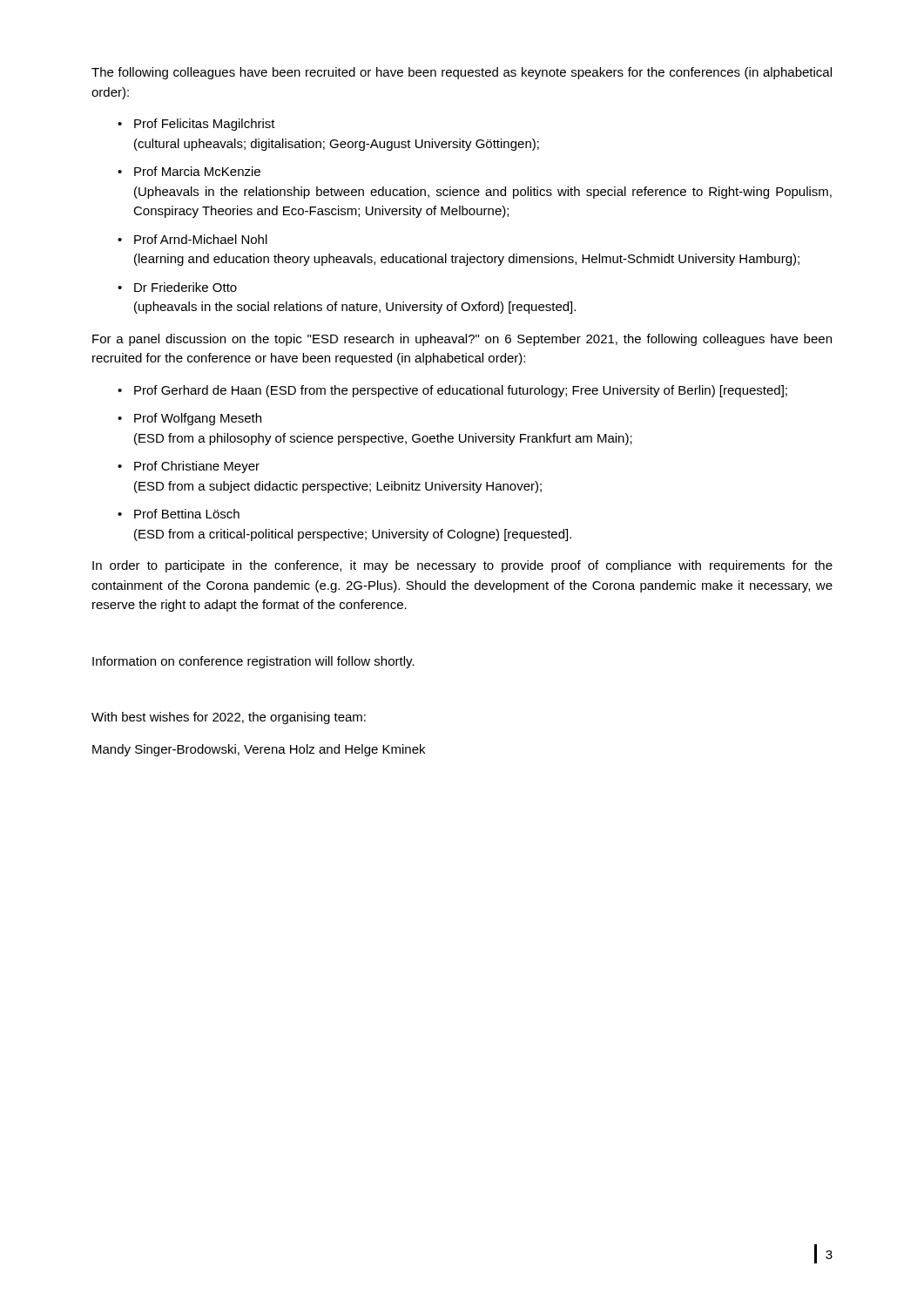Find the element starting "Prof Christiane Meyer (ESD from a"
Viewport: 924px width, 1307px height.
click(x=338, y=476)
